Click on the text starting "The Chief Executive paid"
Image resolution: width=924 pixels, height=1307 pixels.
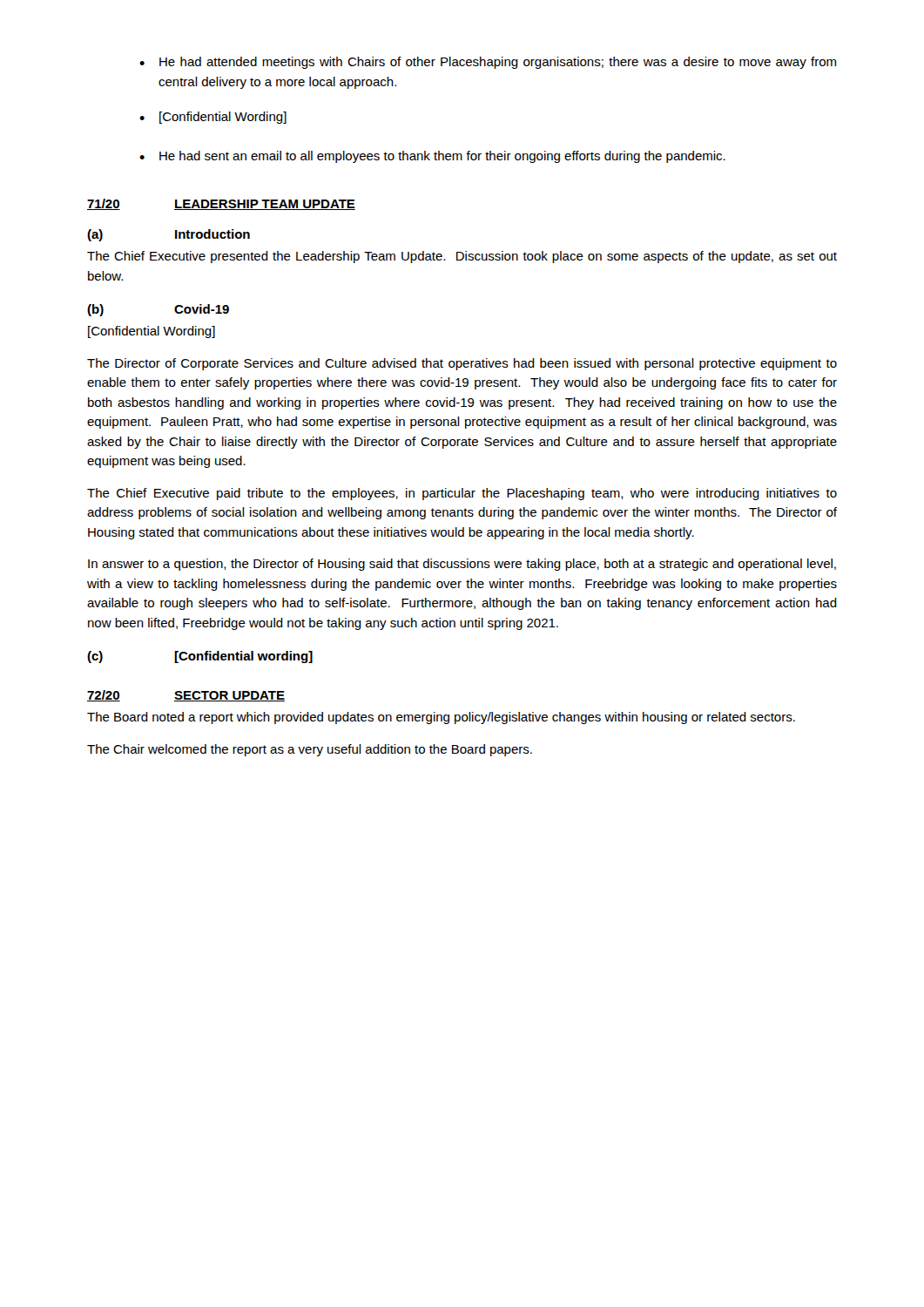(x=462, y=512)
